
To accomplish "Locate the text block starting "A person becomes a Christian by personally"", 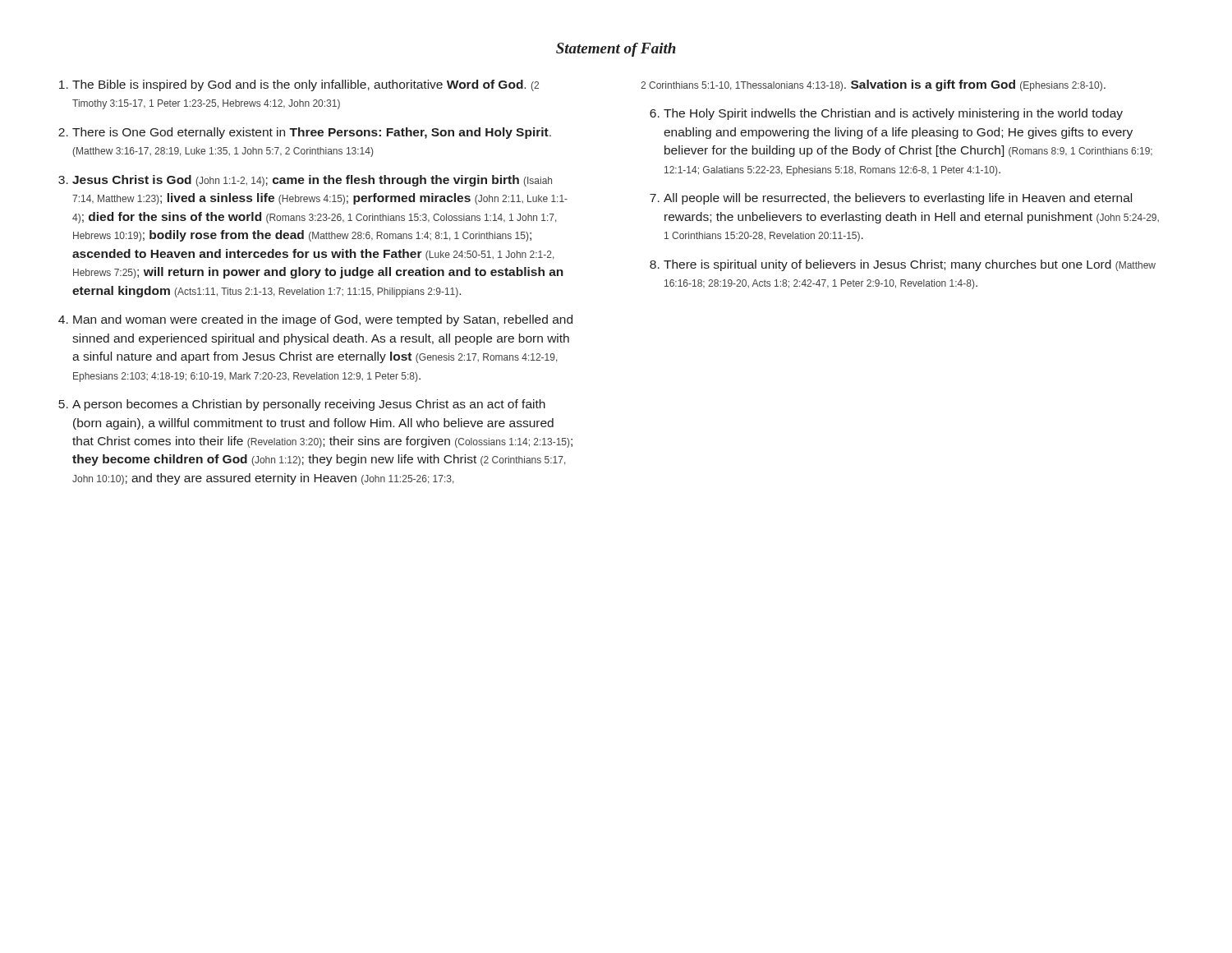I will [x=323, y=441].
